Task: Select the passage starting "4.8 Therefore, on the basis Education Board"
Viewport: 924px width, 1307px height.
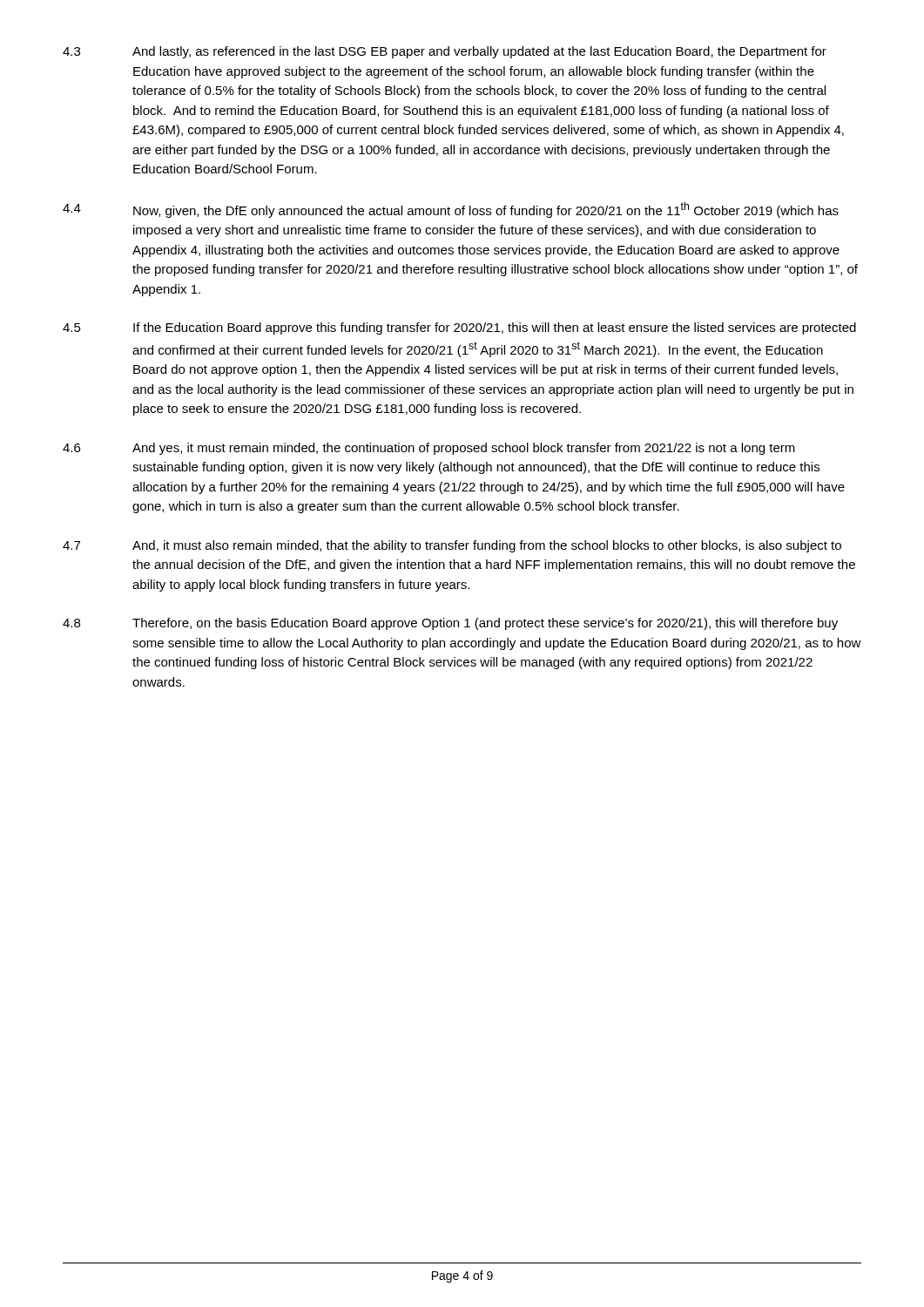Action: [x=462, y=653]
